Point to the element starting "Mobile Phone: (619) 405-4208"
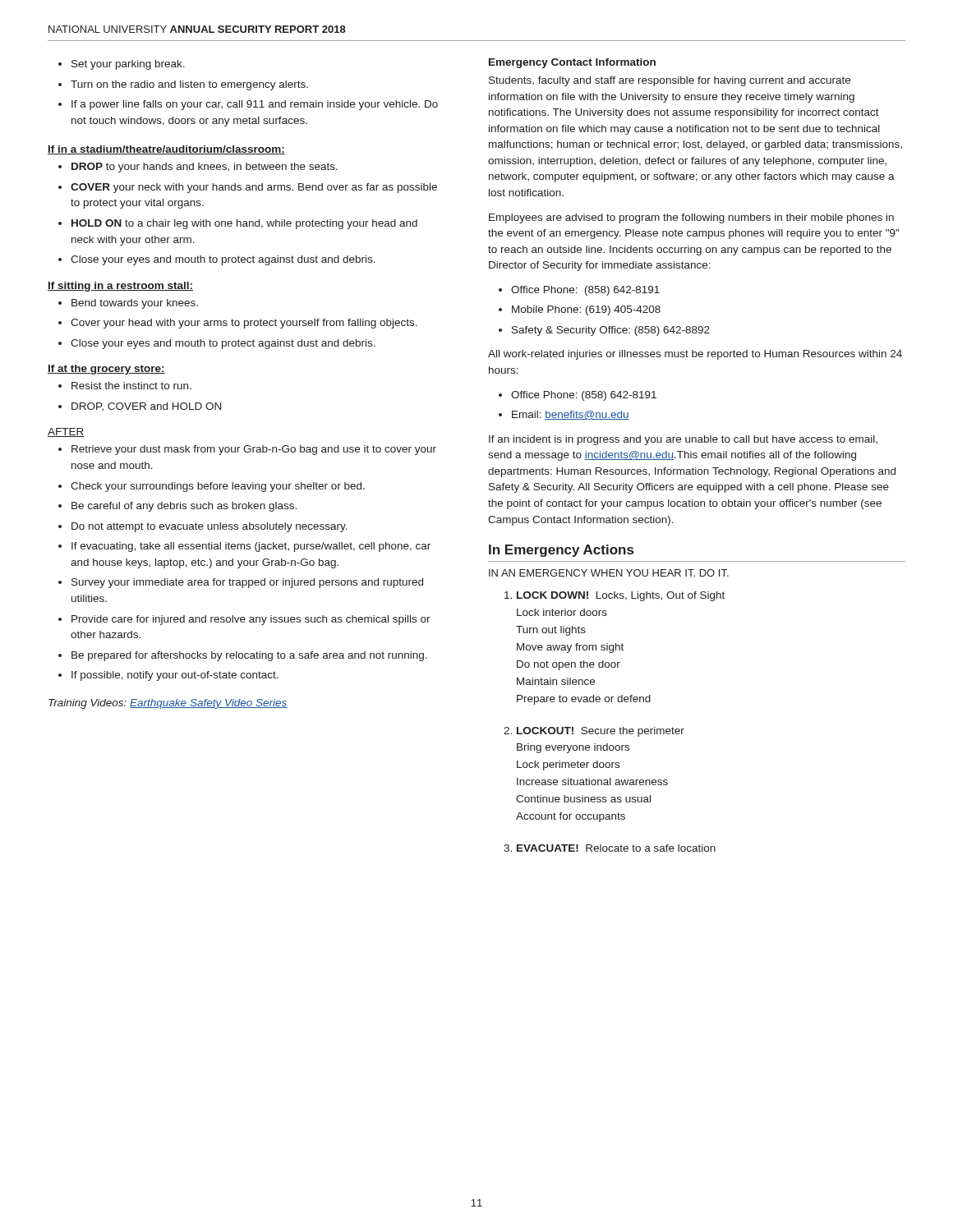Screen dimensions: 1232x953 (x=580, y=310)
